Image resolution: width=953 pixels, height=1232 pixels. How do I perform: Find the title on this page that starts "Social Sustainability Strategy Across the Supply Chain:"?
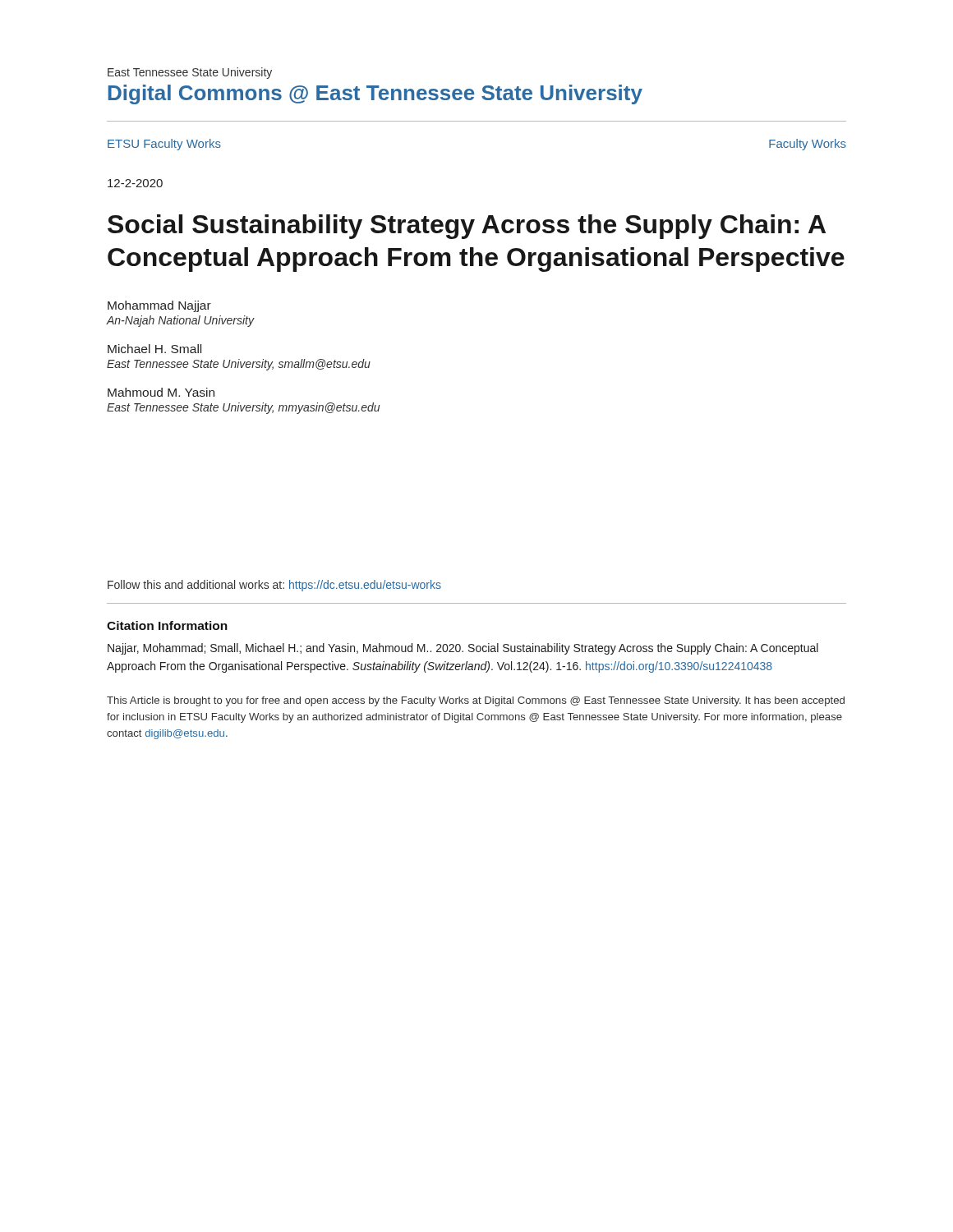(x=476, y=241)
